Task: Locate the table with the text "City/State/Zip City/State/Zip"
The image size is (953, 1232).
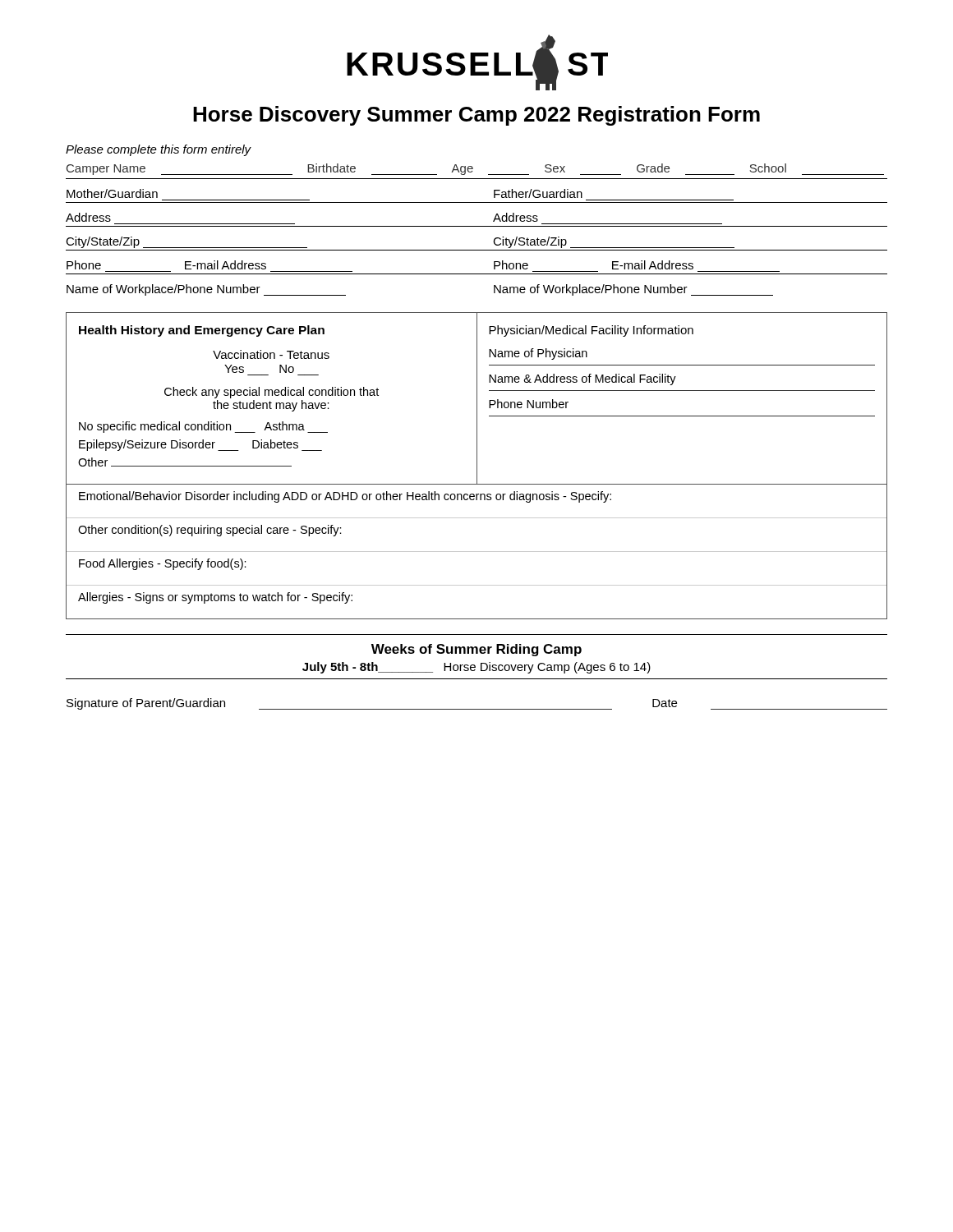Action: tap(476, 238)
